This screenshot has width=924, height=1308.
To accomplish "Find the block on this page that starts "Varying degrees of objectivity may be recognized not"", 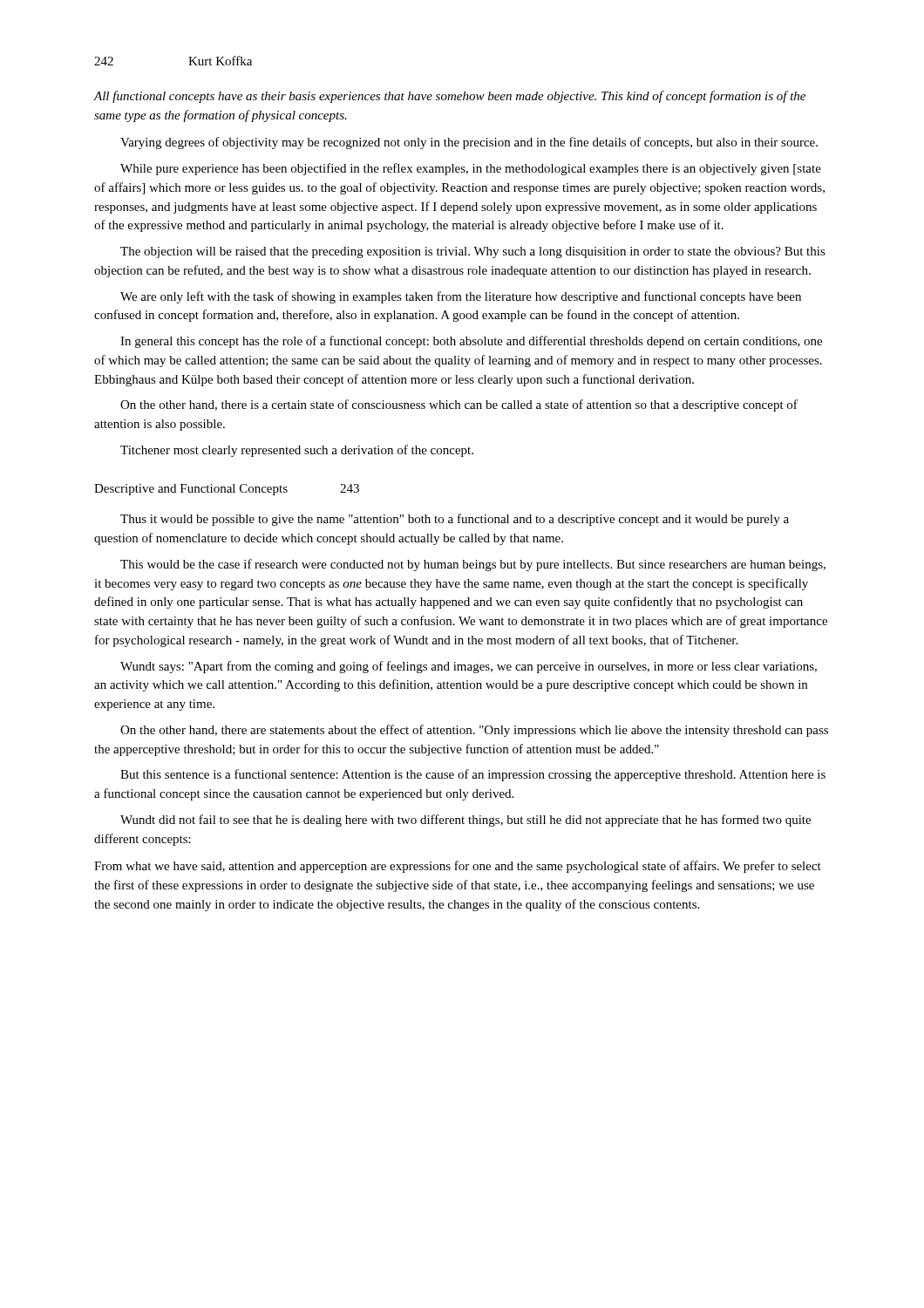I will tap(469, 142).
